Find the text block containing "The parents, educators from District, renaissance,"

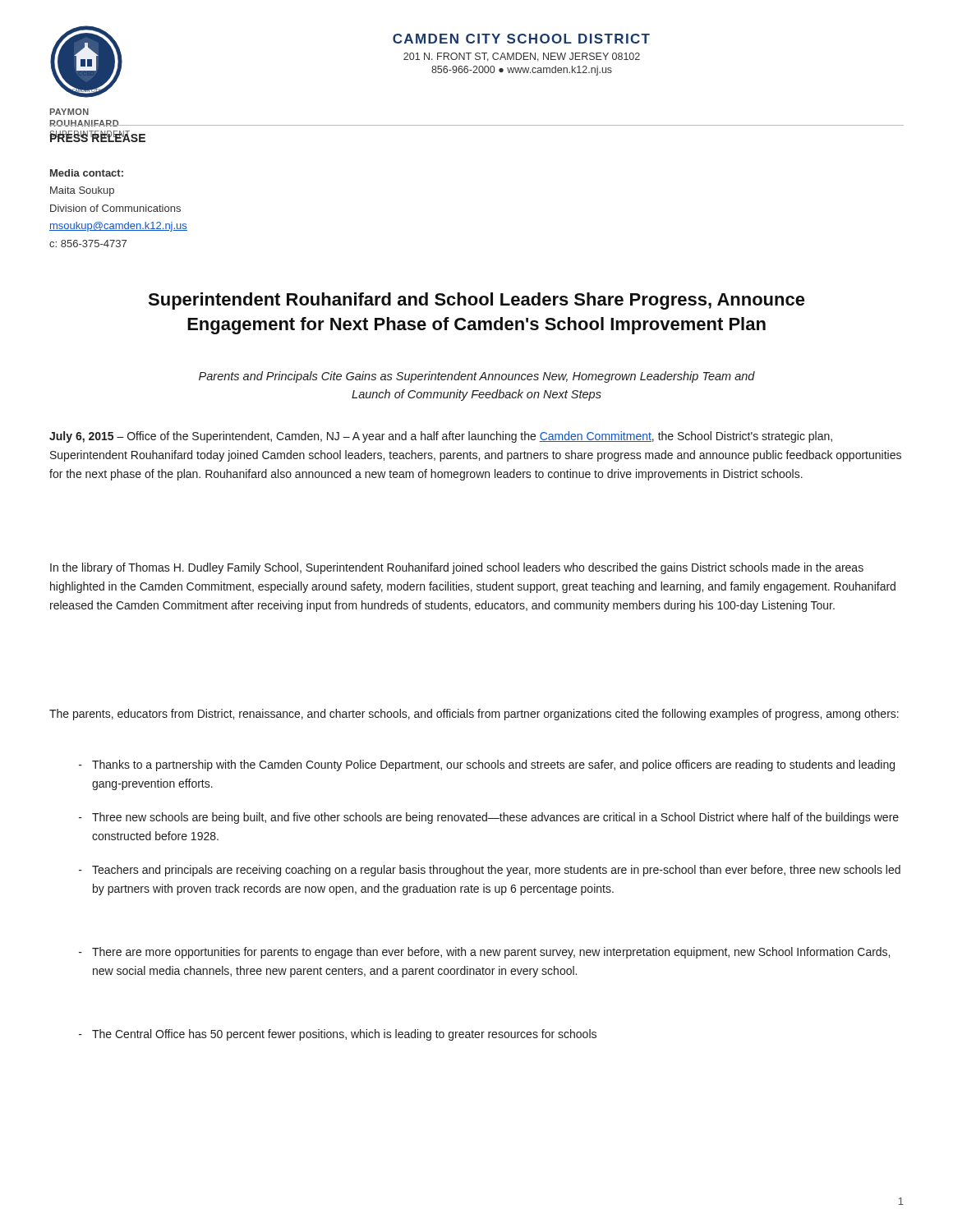474,714
